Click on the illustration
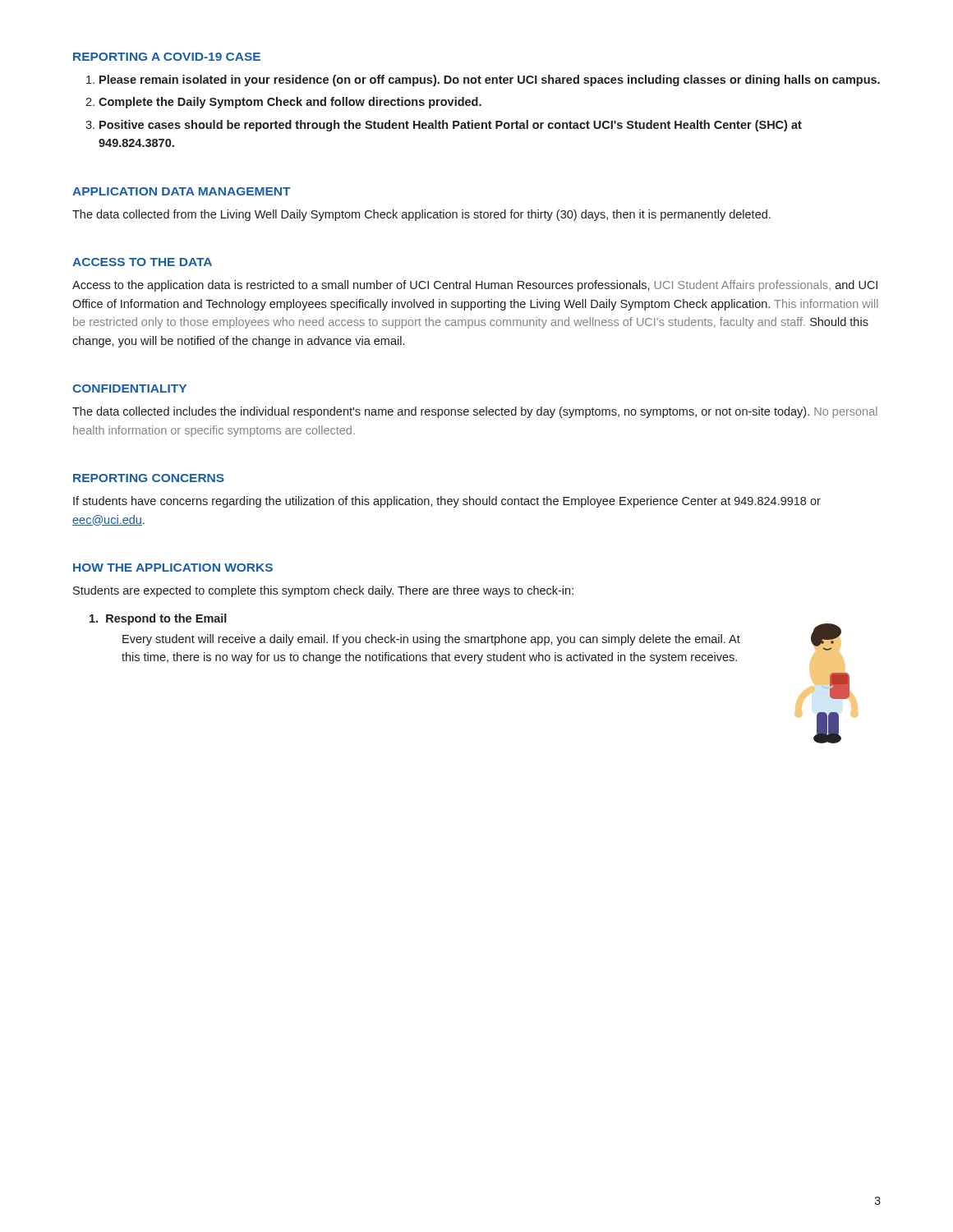This screenshot has width=953, height=1232. click(827, 688)
